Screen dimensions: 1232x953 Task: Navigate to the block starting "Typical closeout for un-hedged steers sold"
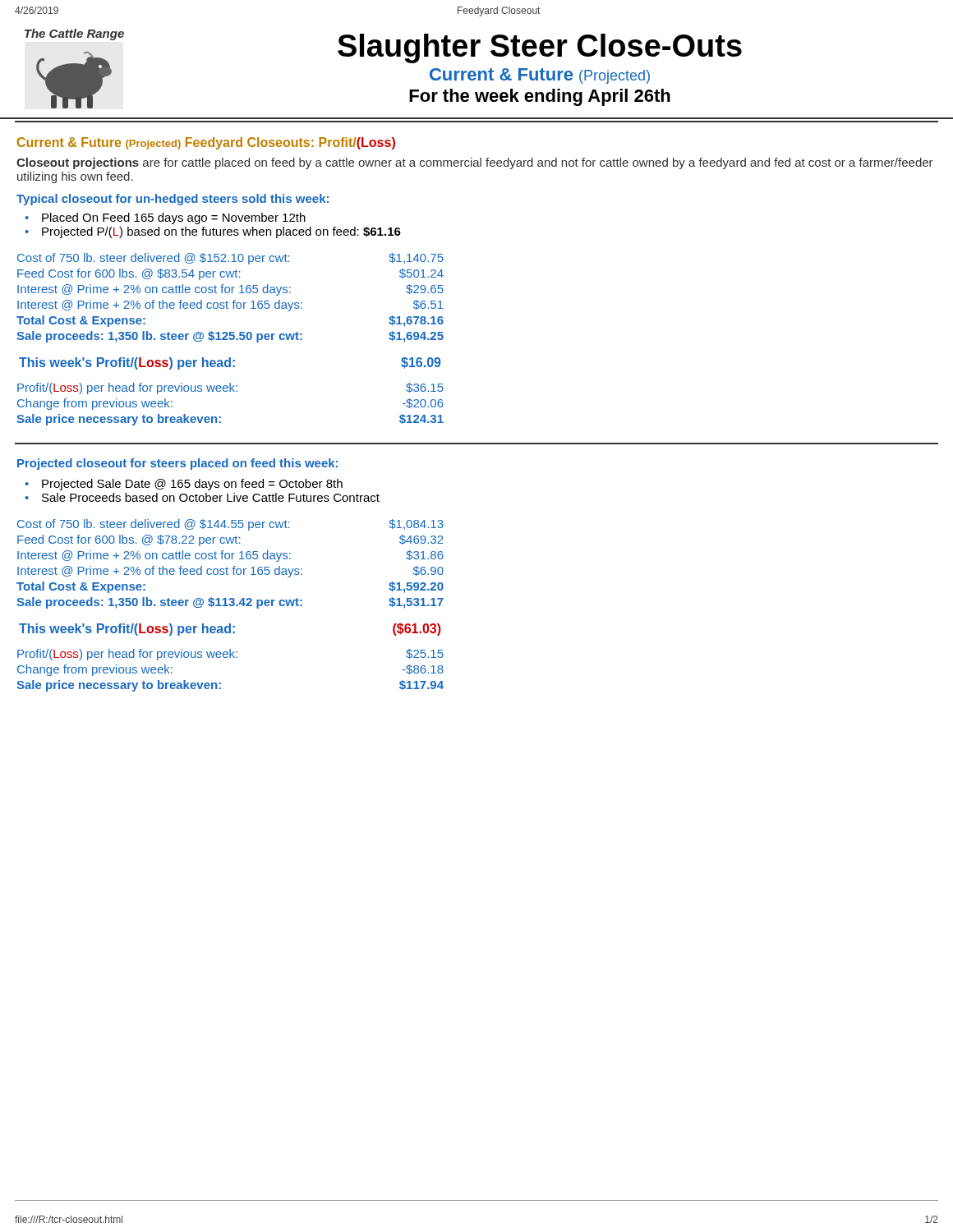173,198
